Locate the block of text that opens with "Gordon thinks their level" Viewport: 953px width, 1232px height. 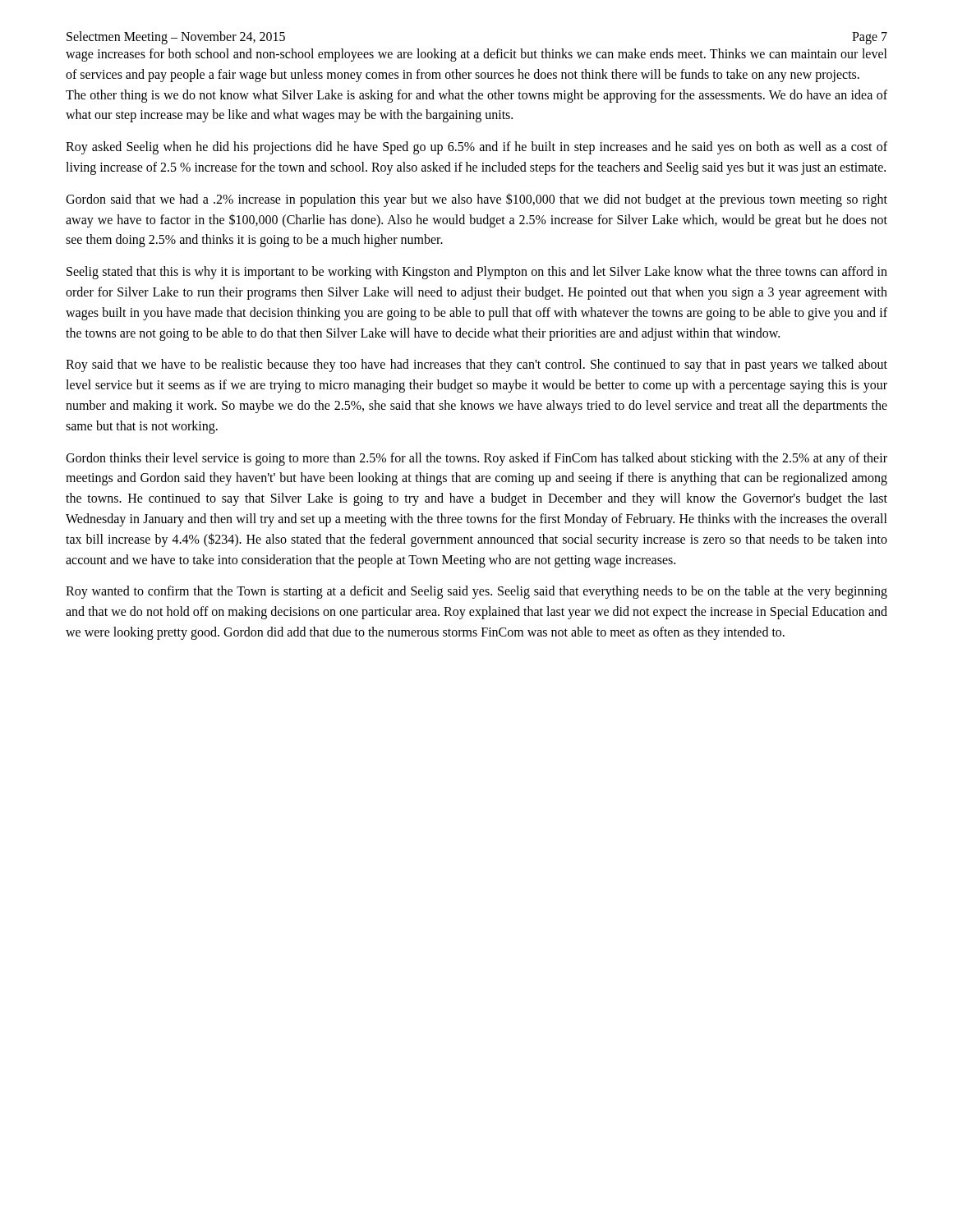tap(476, 509)
